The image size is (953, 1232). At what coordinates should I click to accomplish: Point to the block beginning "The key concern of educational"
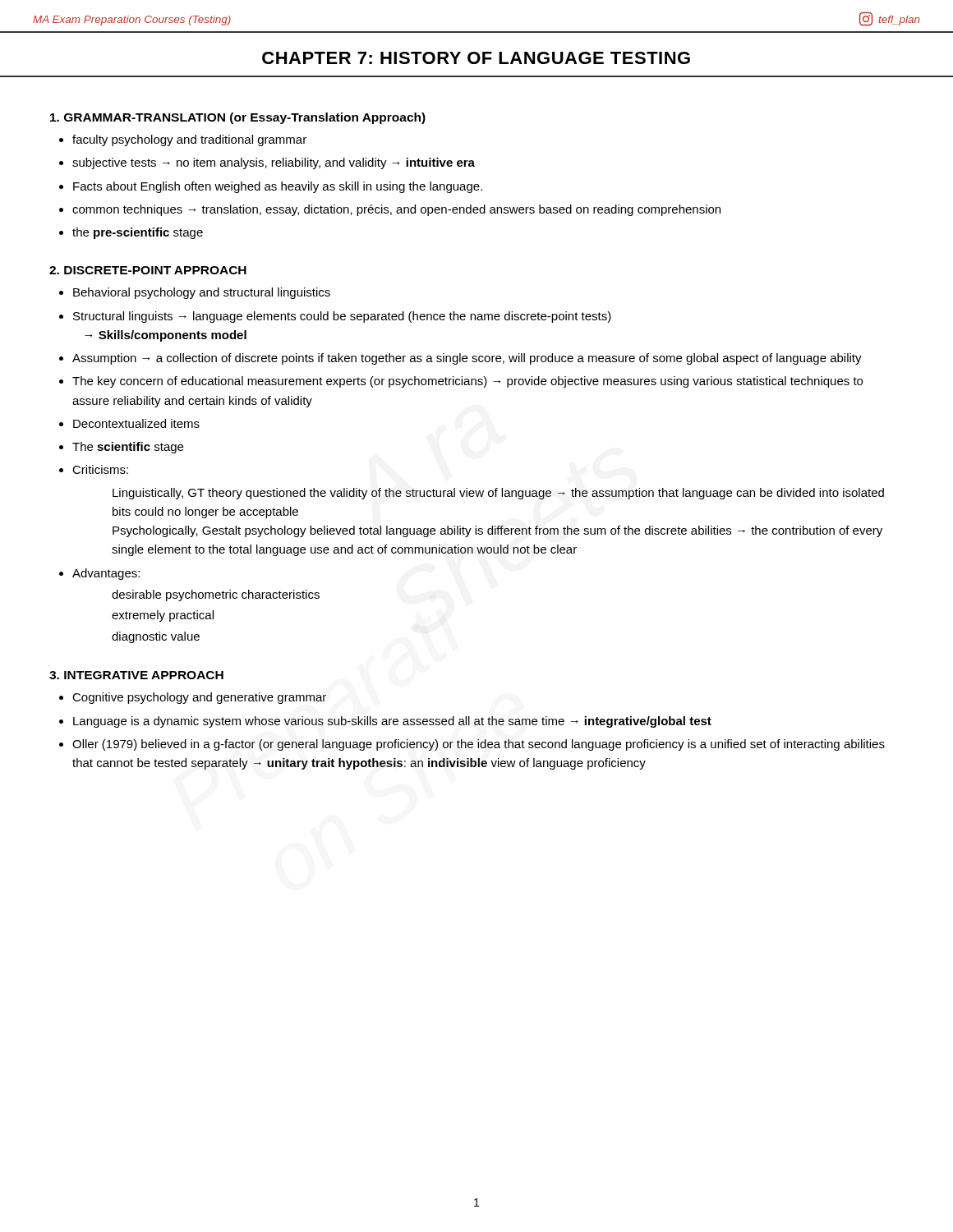pyautogui.click(x=488, y=391)
